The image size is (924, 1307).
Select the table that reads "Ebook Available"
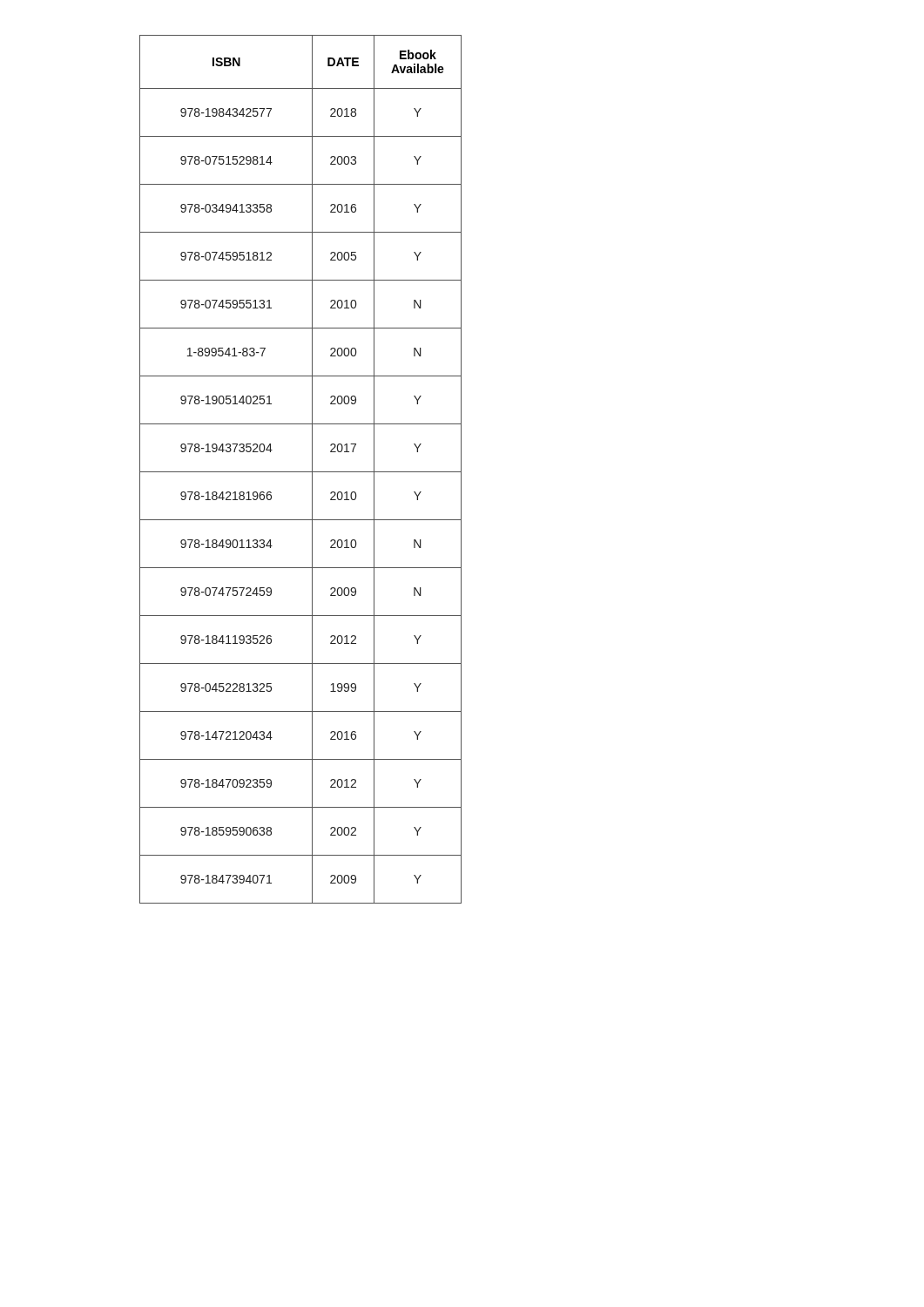tap(300, 469)
